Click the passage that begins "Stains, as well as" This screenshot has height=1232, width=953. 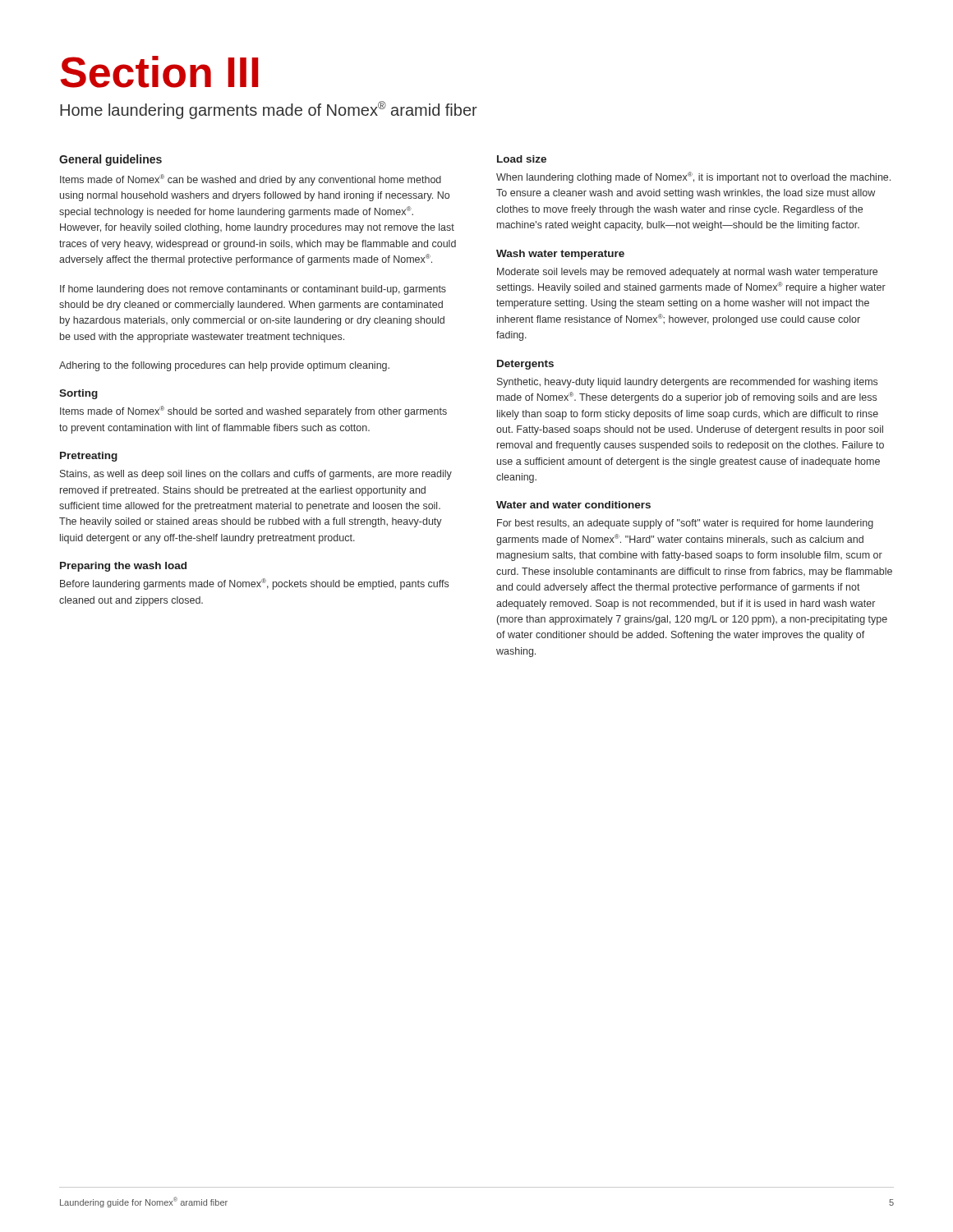pyautogui.click(x=258, y=507)
